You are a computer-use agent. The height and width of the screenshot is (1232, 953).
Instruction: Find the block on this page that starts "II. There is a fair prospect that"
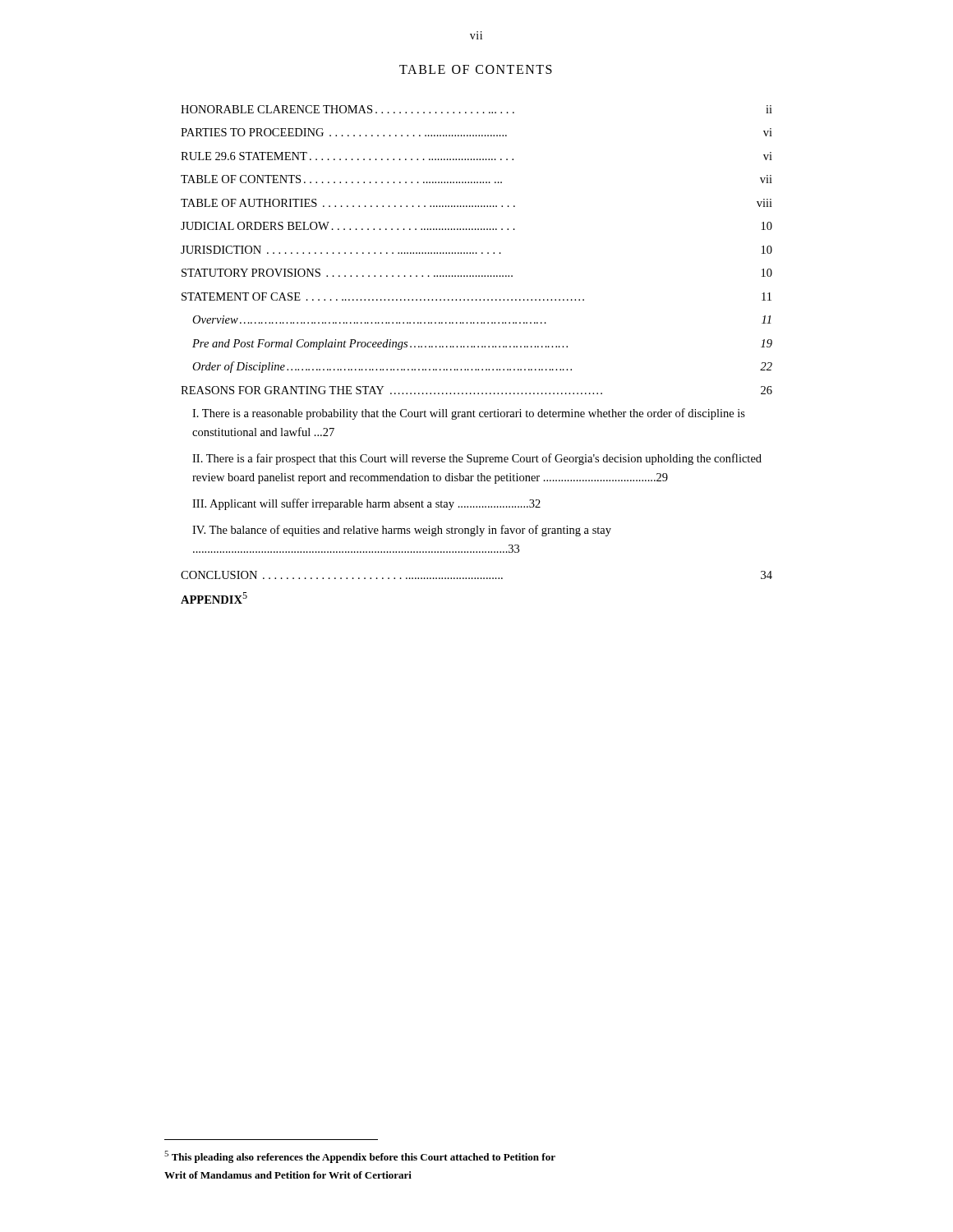477,468
